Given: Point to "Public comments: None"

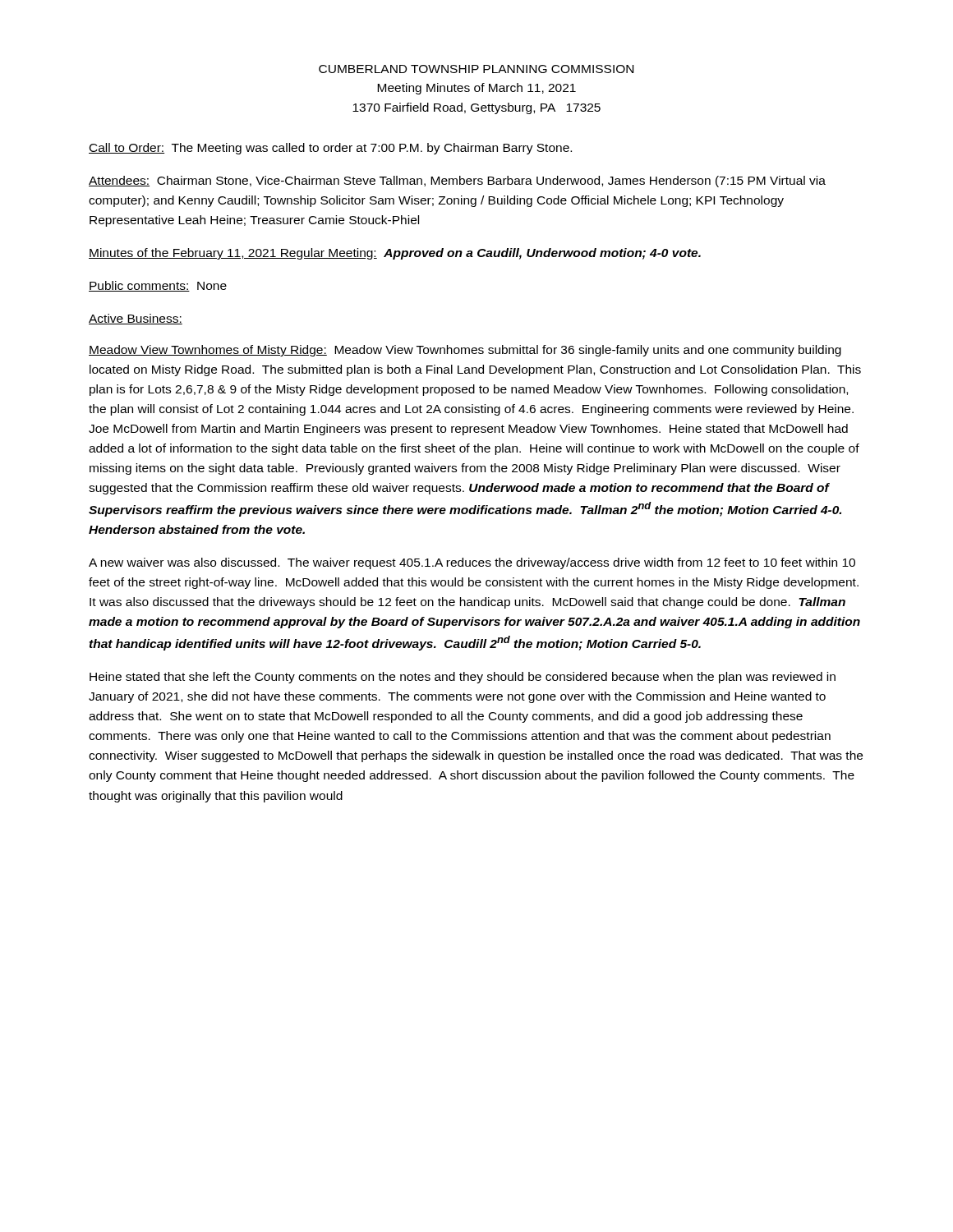Looking at the screenshot, I should 158,285.
